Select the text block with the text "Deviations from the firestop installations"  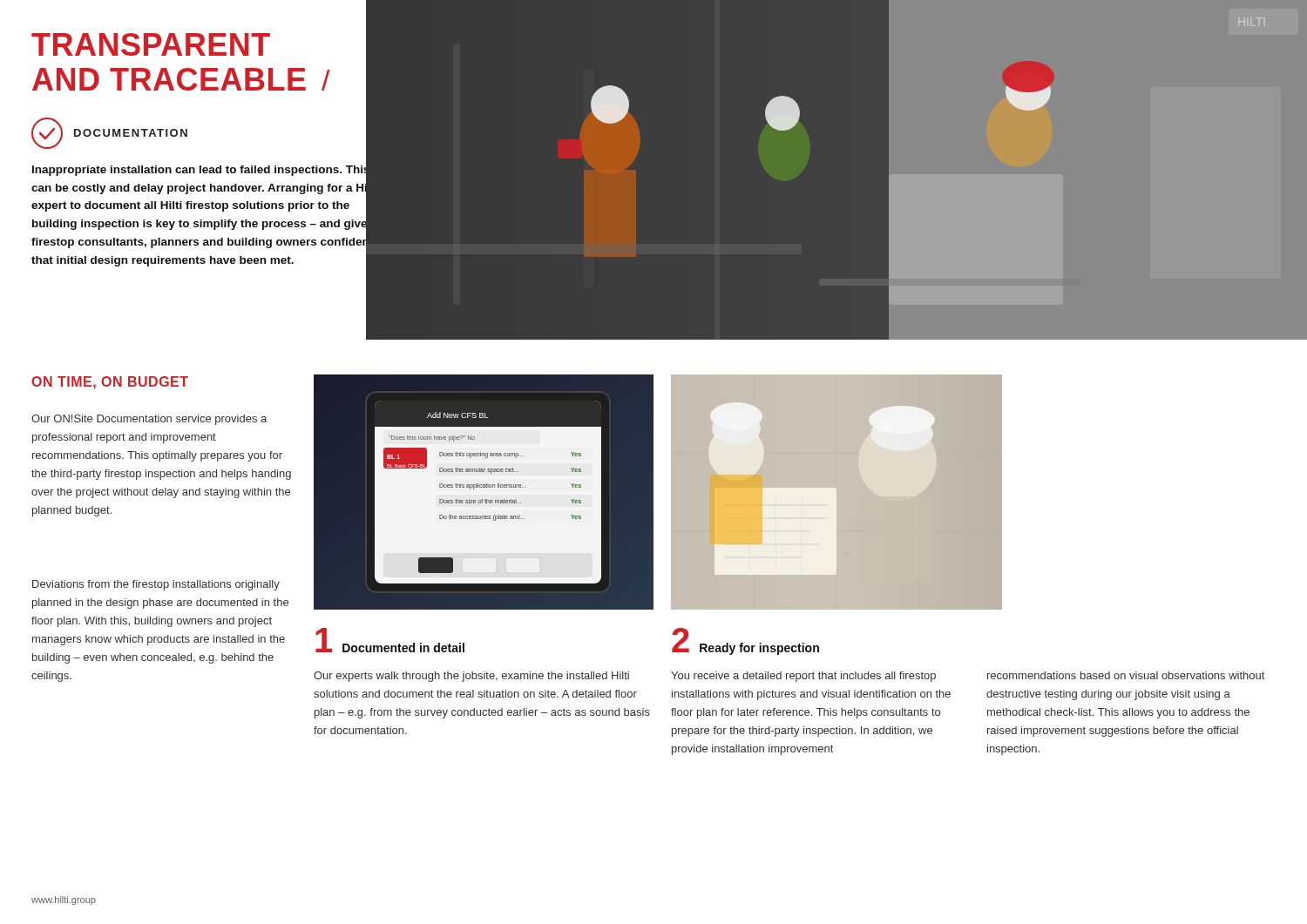[160, 630]
